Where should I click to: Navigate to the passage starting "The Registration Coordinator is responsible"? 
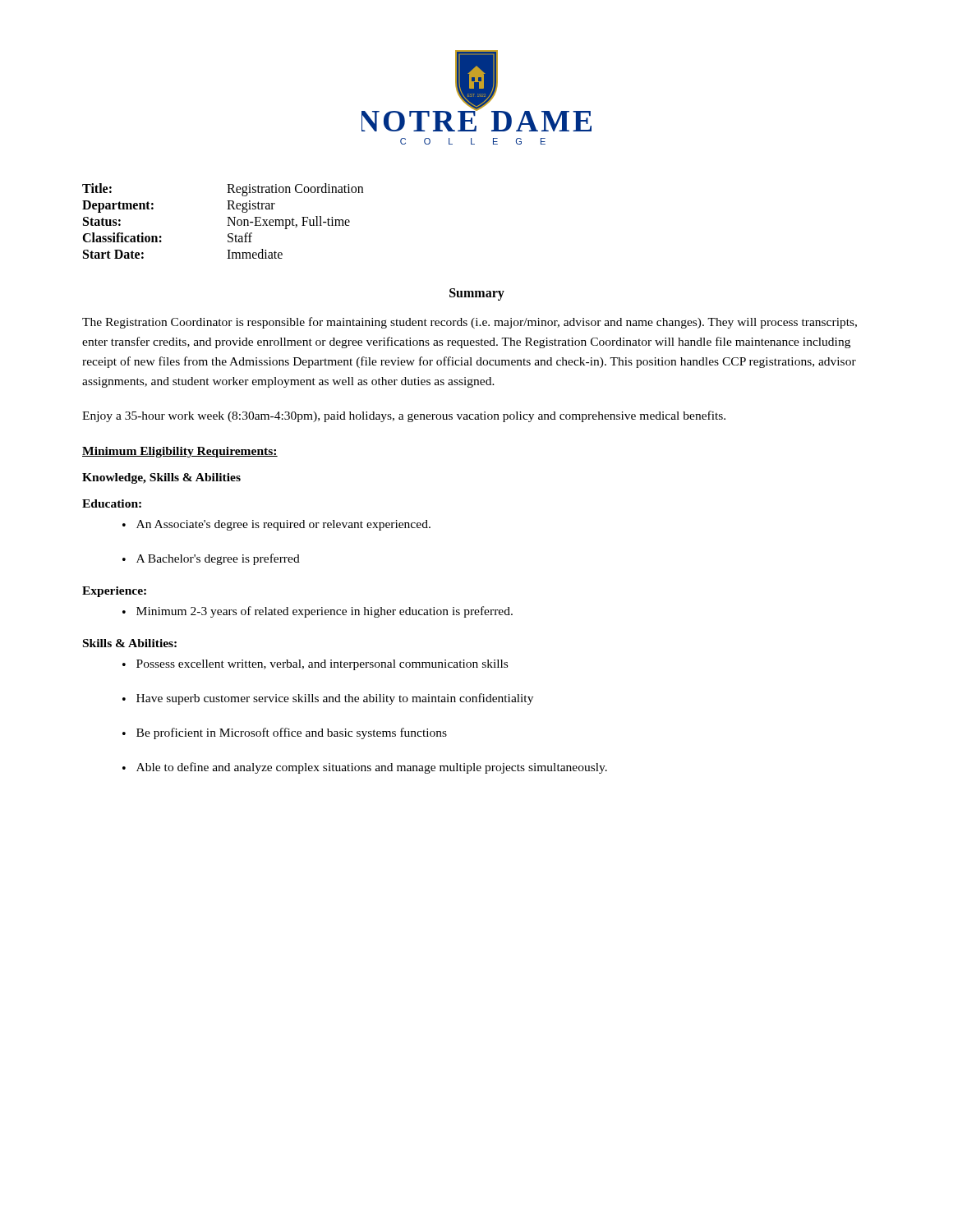pos(470,351)
